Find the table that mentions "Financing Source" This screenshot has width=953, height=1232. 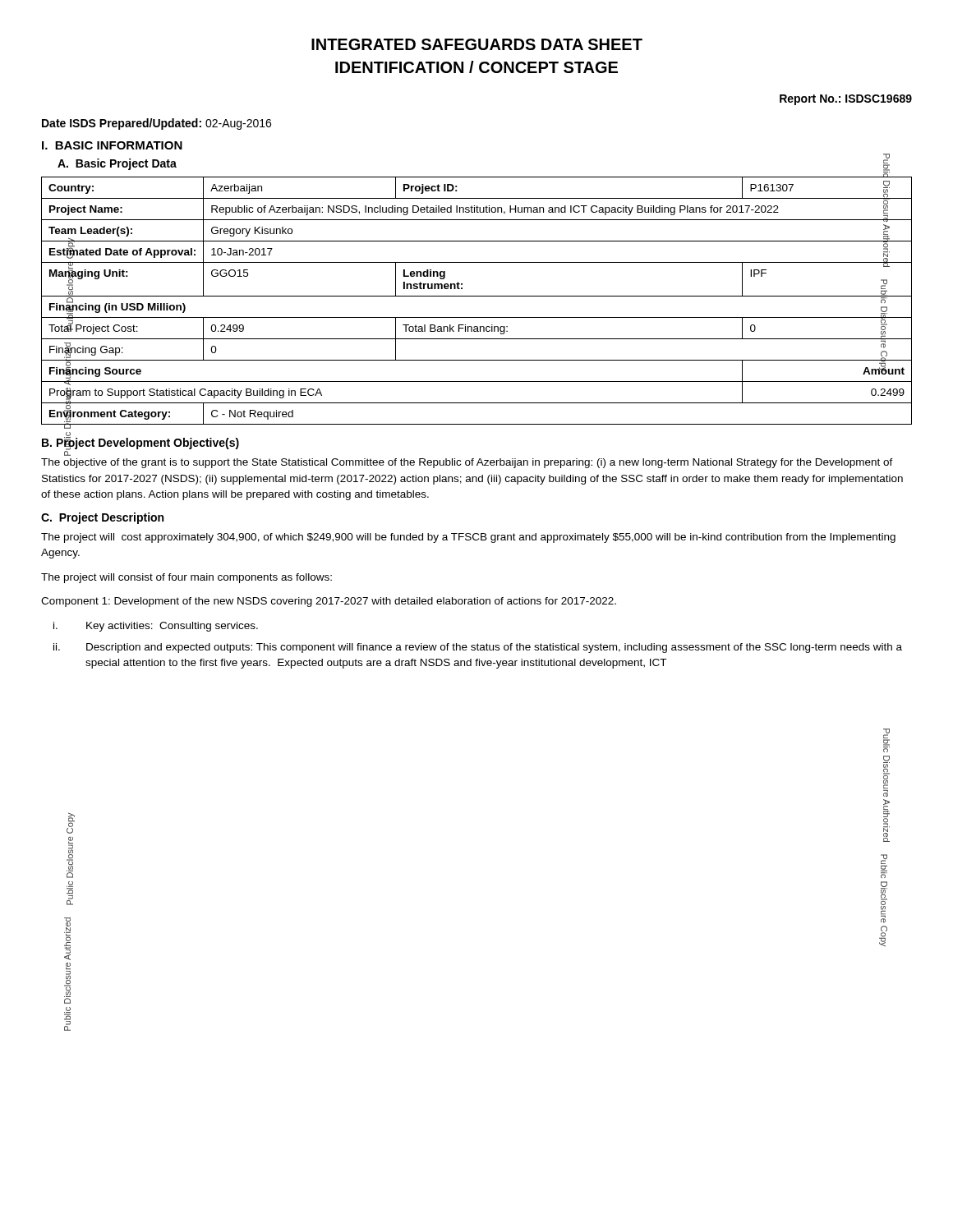476,301
